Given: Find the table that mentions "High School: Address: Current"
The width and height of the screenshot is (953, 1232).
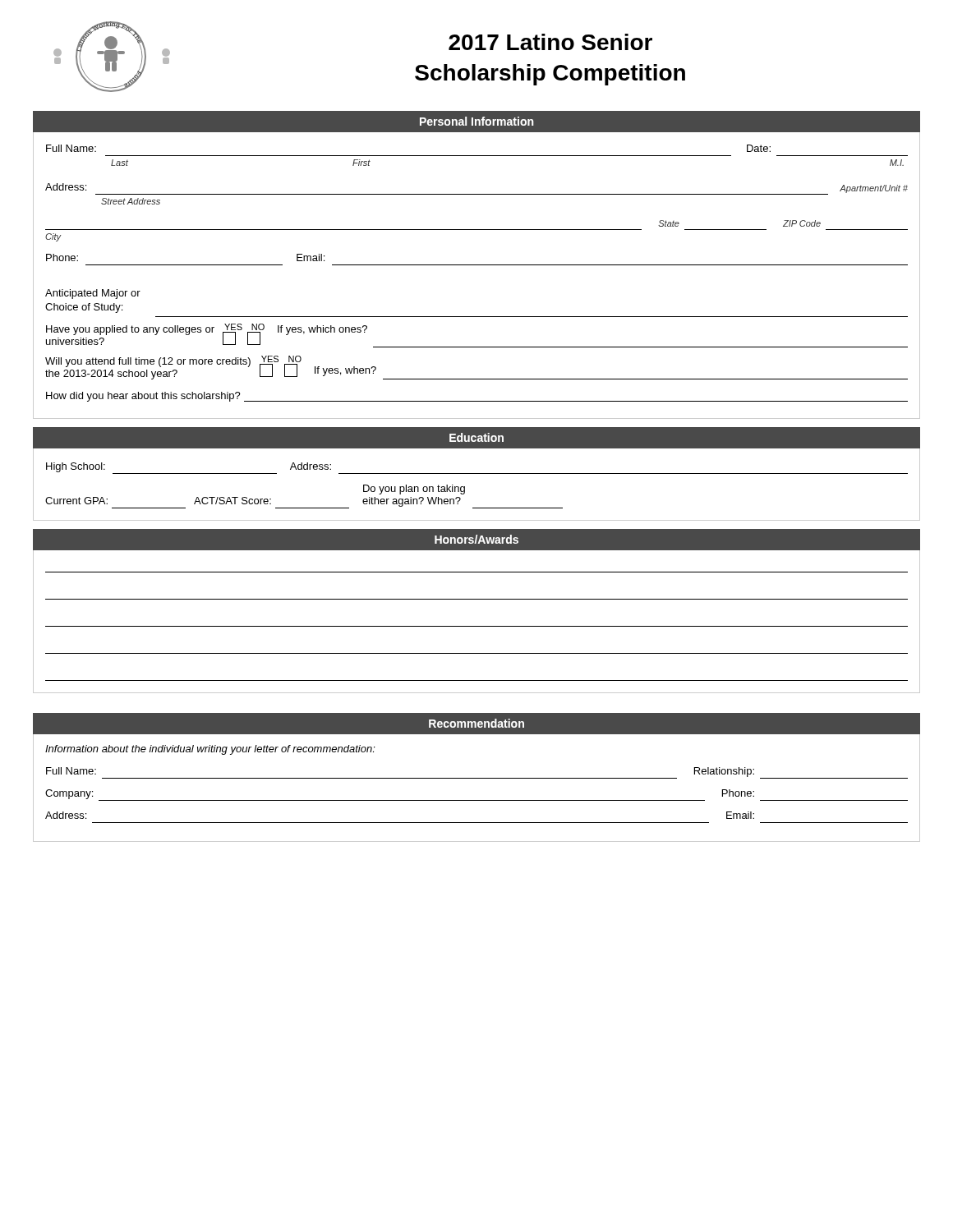Looking at the screenshot, I should tap(476, 485).
